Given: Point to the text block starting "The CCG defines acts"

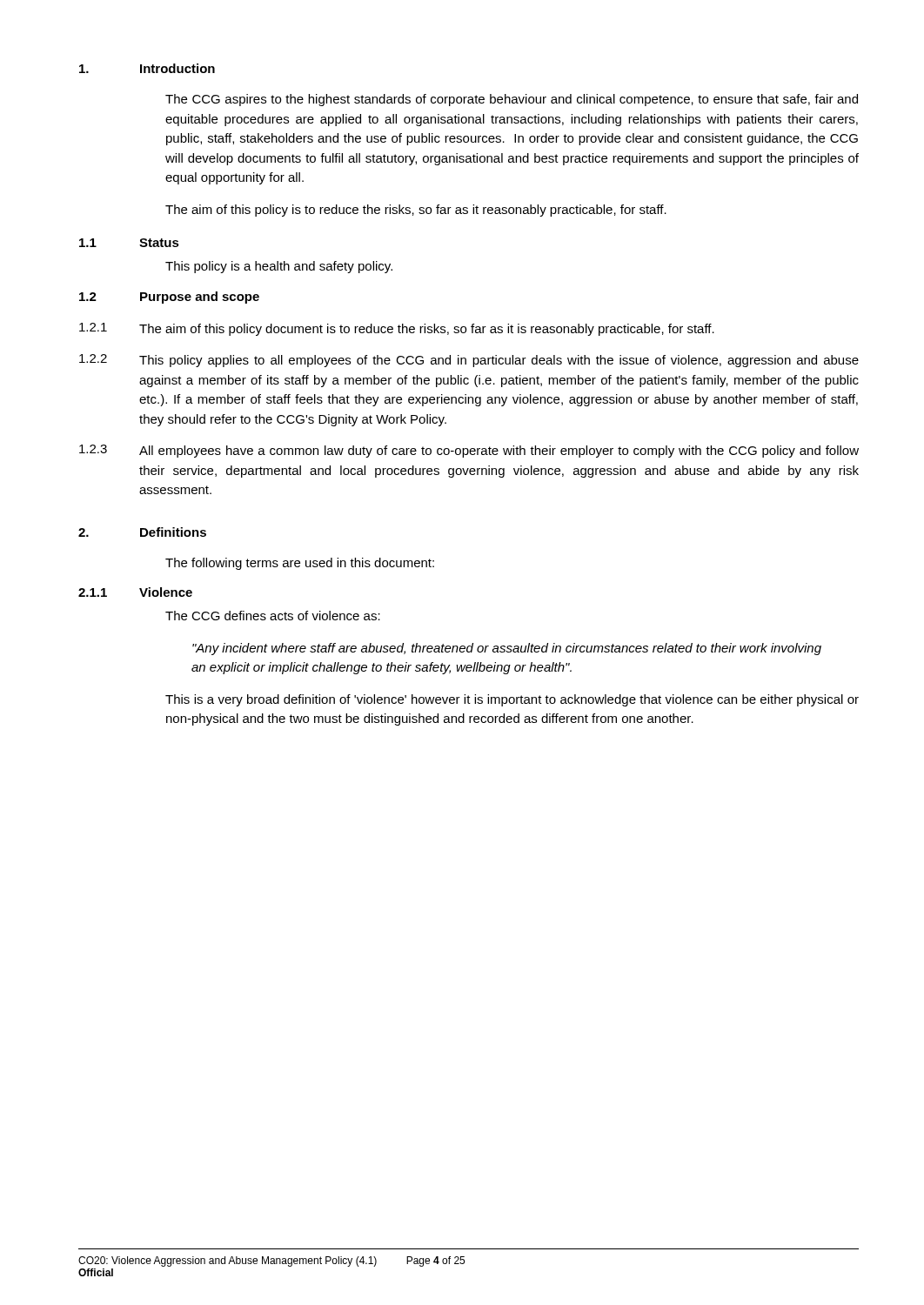Looking at the screenshot, I should (x=273, y=616).
